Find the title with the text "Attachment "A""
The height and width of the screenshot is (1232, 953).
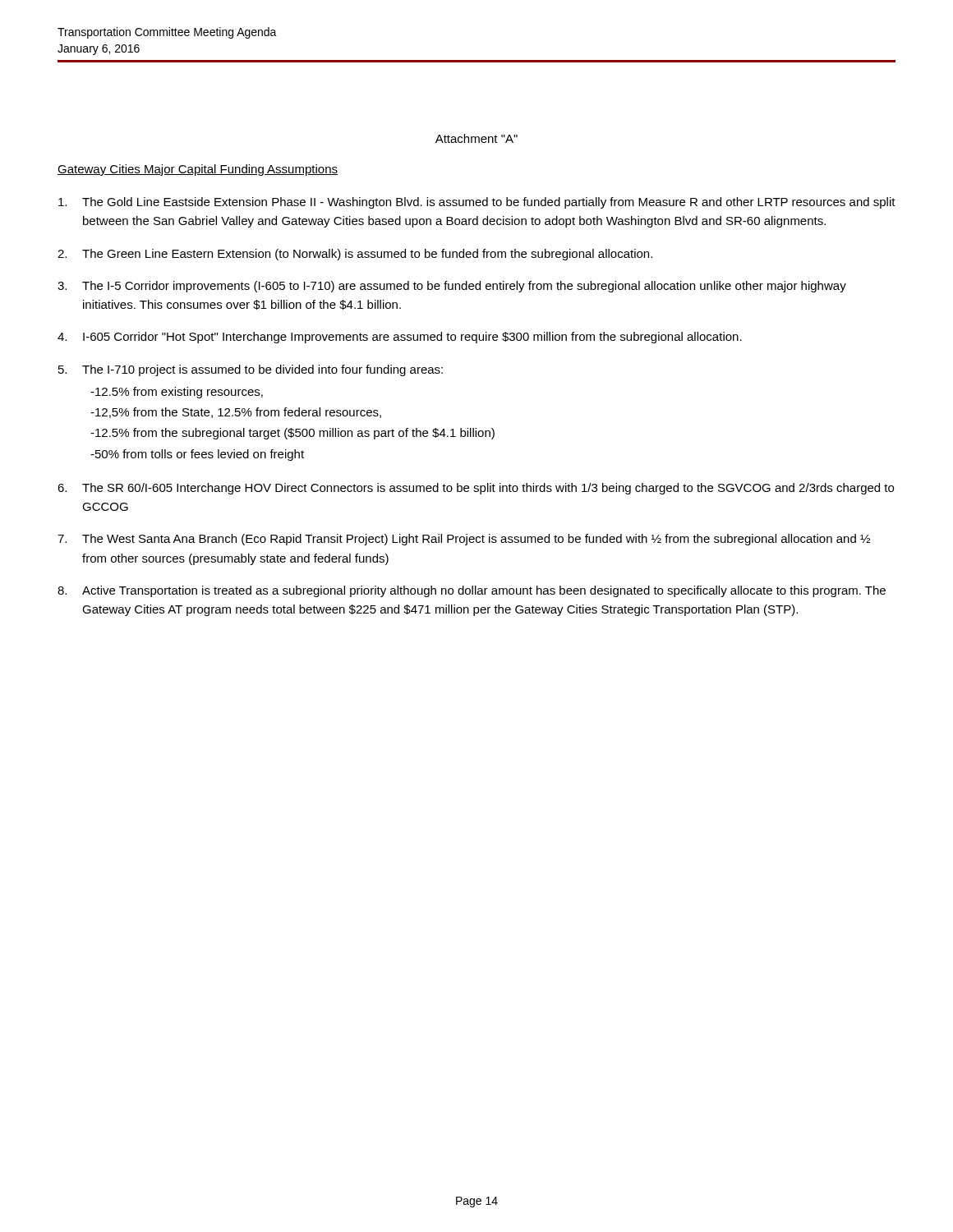(476, 138)
